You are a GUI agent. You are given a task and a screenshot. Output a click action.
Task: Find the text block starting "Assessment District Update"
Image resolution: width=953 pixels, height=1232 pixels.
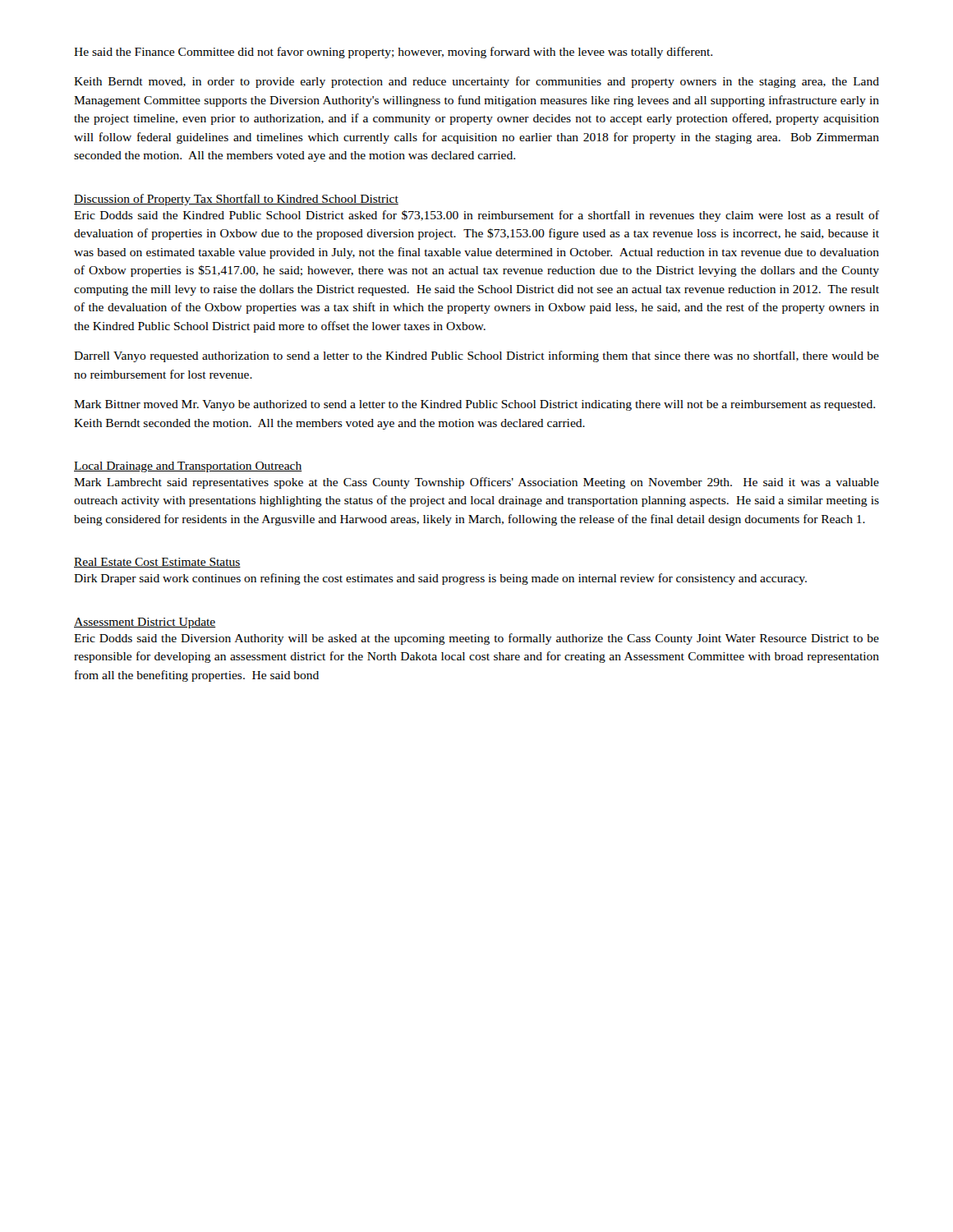point(145,622)
